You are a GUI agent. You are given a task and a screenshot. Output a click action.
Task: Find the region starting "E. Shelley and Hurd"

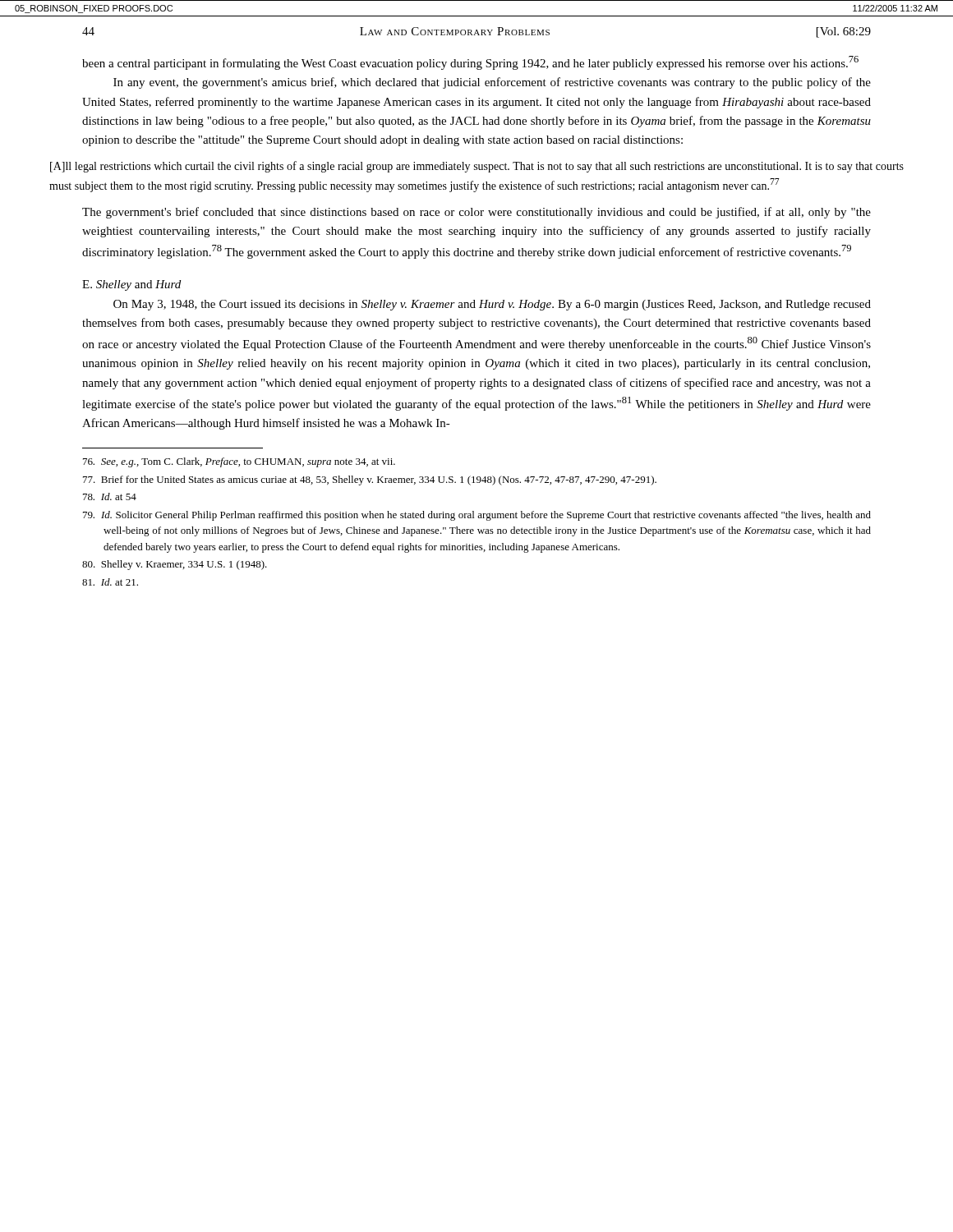[132, 284]
